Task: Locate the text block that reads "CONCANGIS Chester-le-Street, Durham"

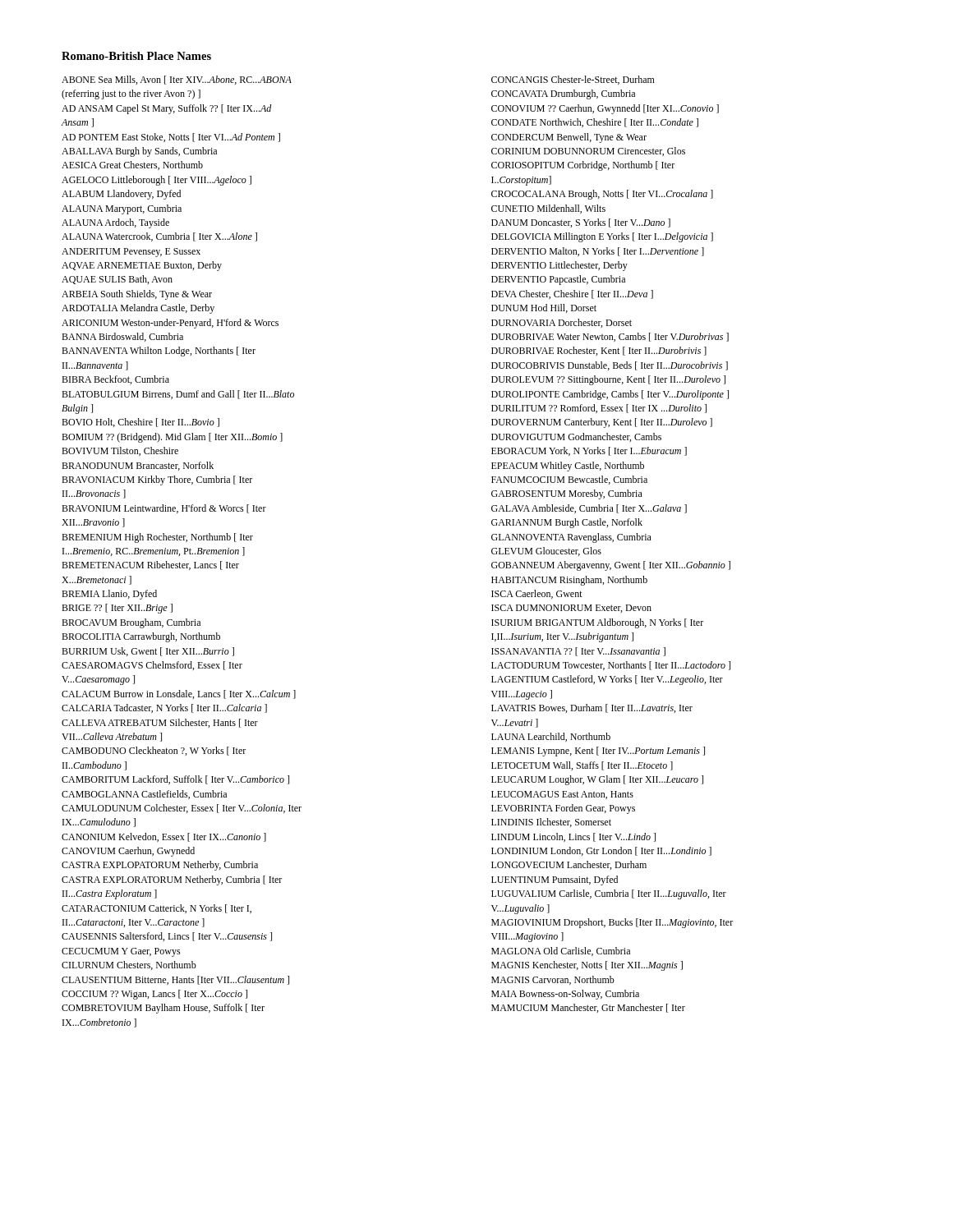Action: pos(573,80)
